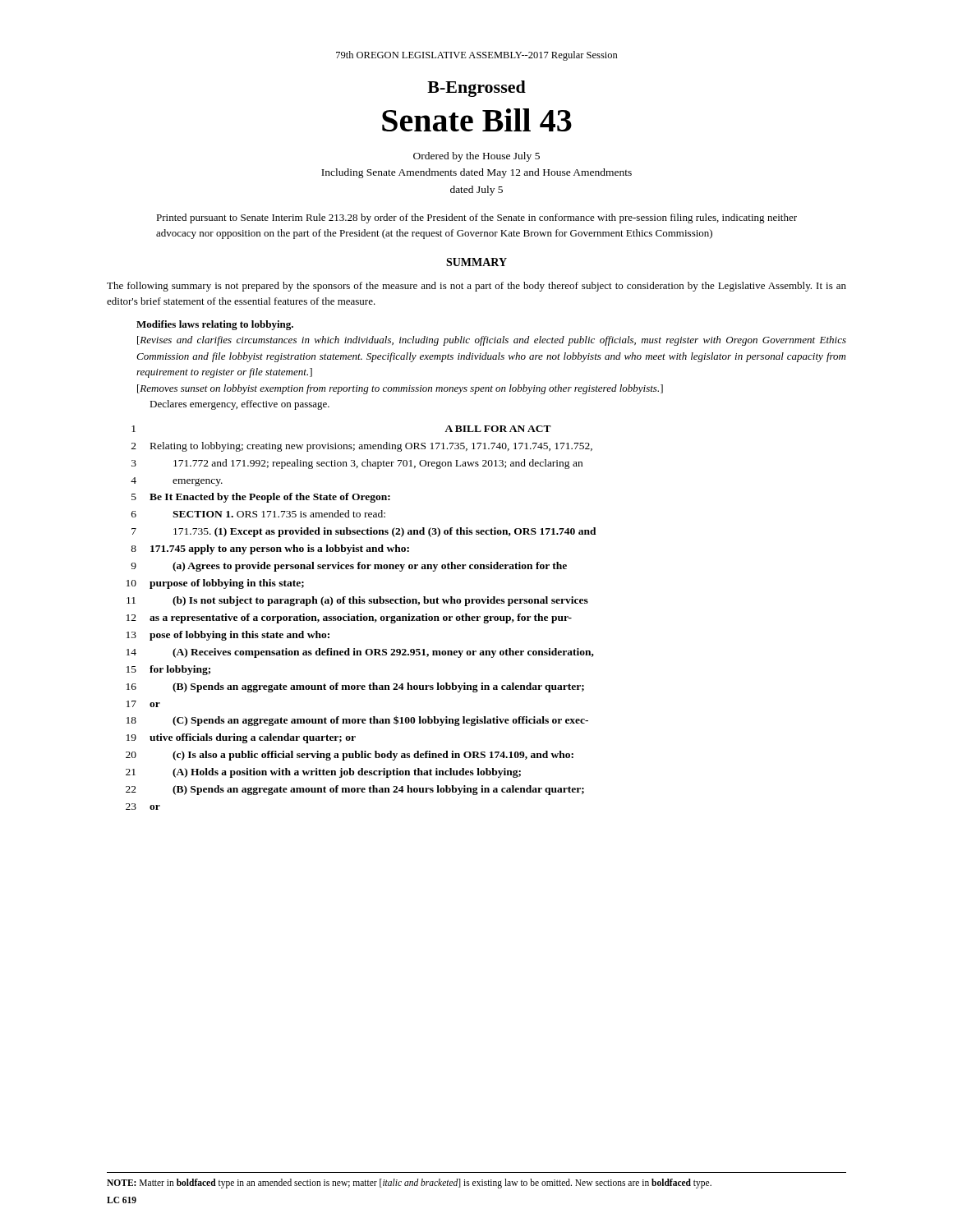Click on the text starting "15 for lobbying;"
The width and height of the screenshot is (953, 1232).
(x=168, y=670)
